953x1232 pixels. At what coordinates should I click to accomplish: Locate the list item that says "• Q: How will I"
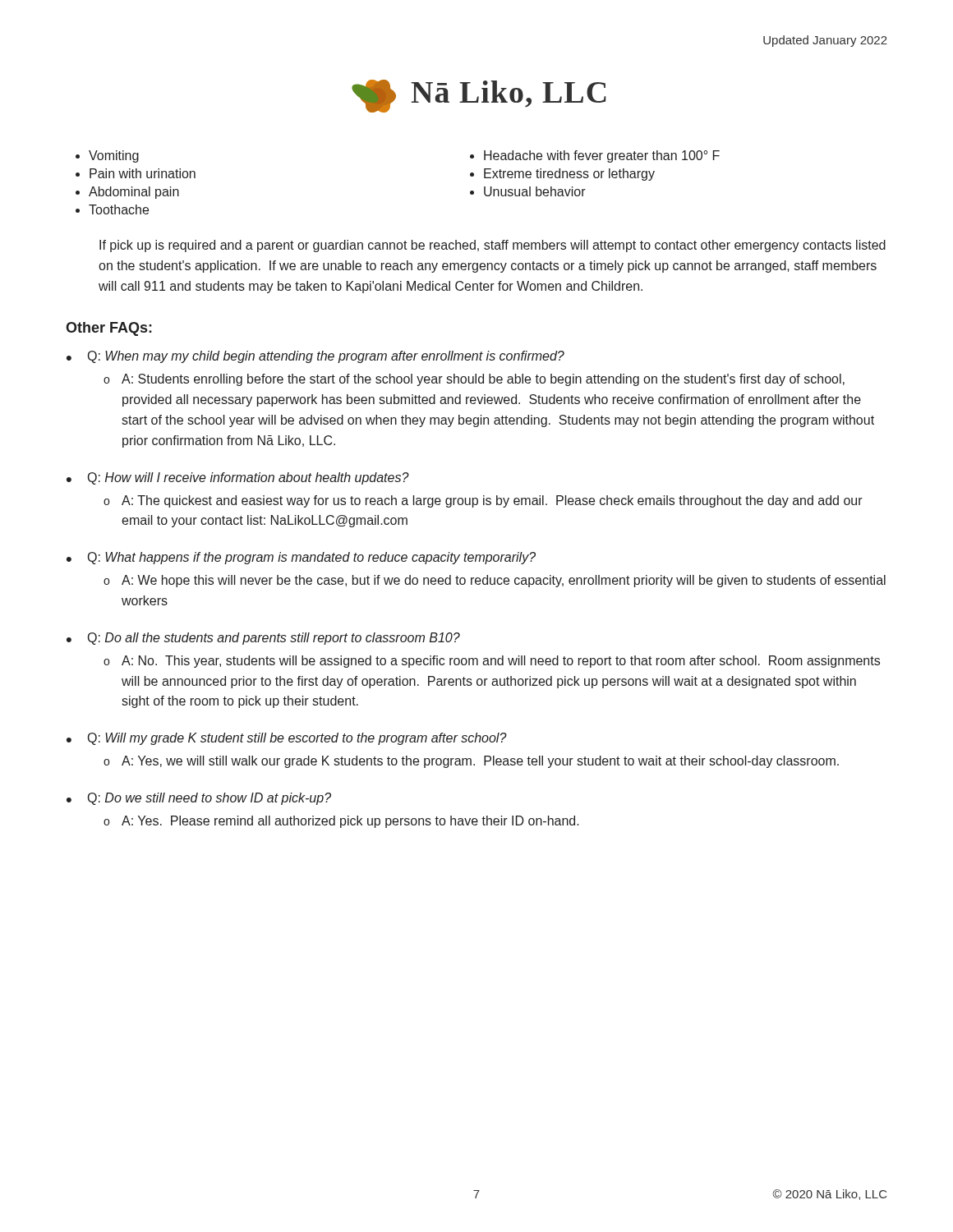point(476,500)
